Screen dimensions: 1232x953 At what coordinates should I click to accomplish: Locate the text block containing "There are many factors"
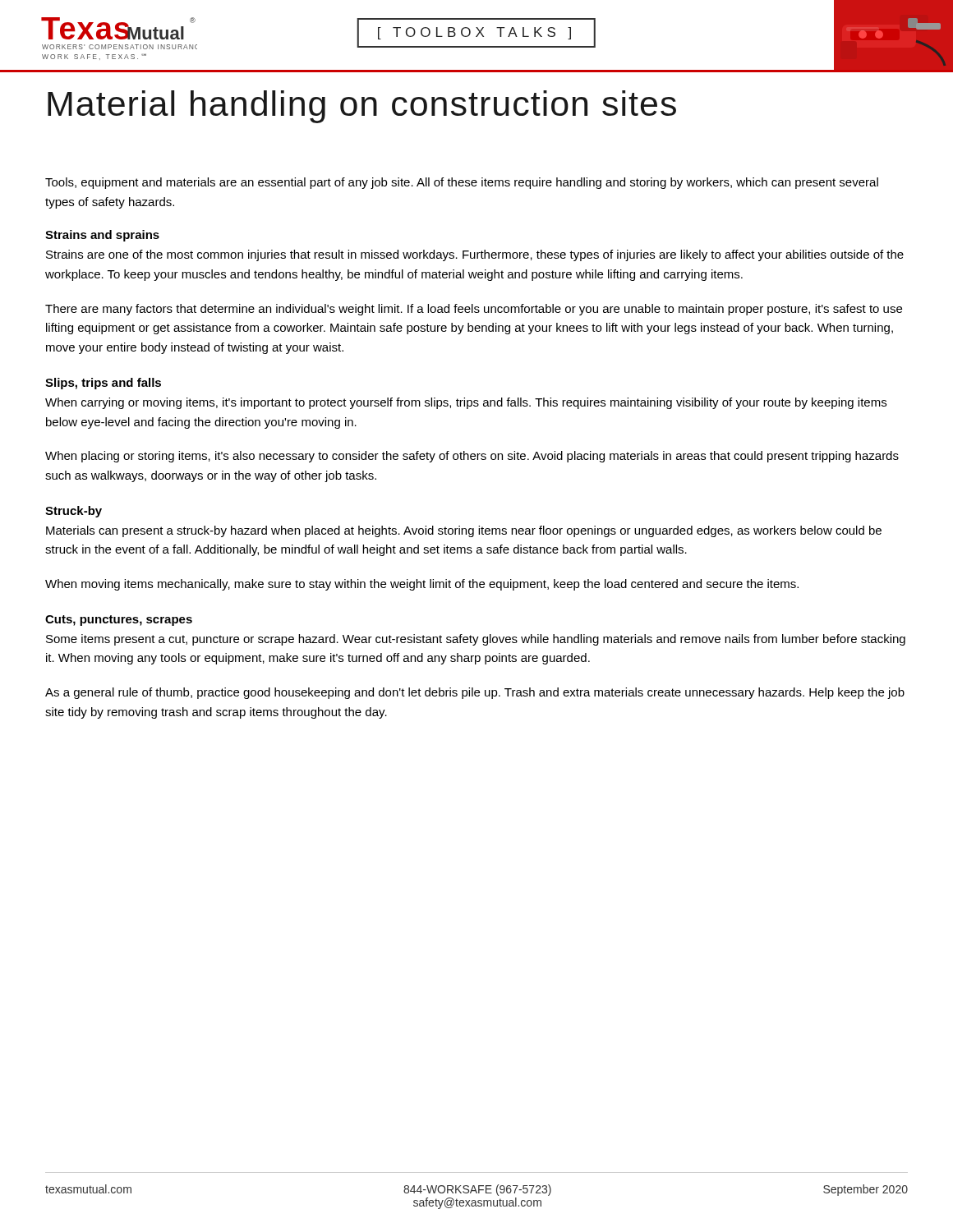(x=474, y=328)
